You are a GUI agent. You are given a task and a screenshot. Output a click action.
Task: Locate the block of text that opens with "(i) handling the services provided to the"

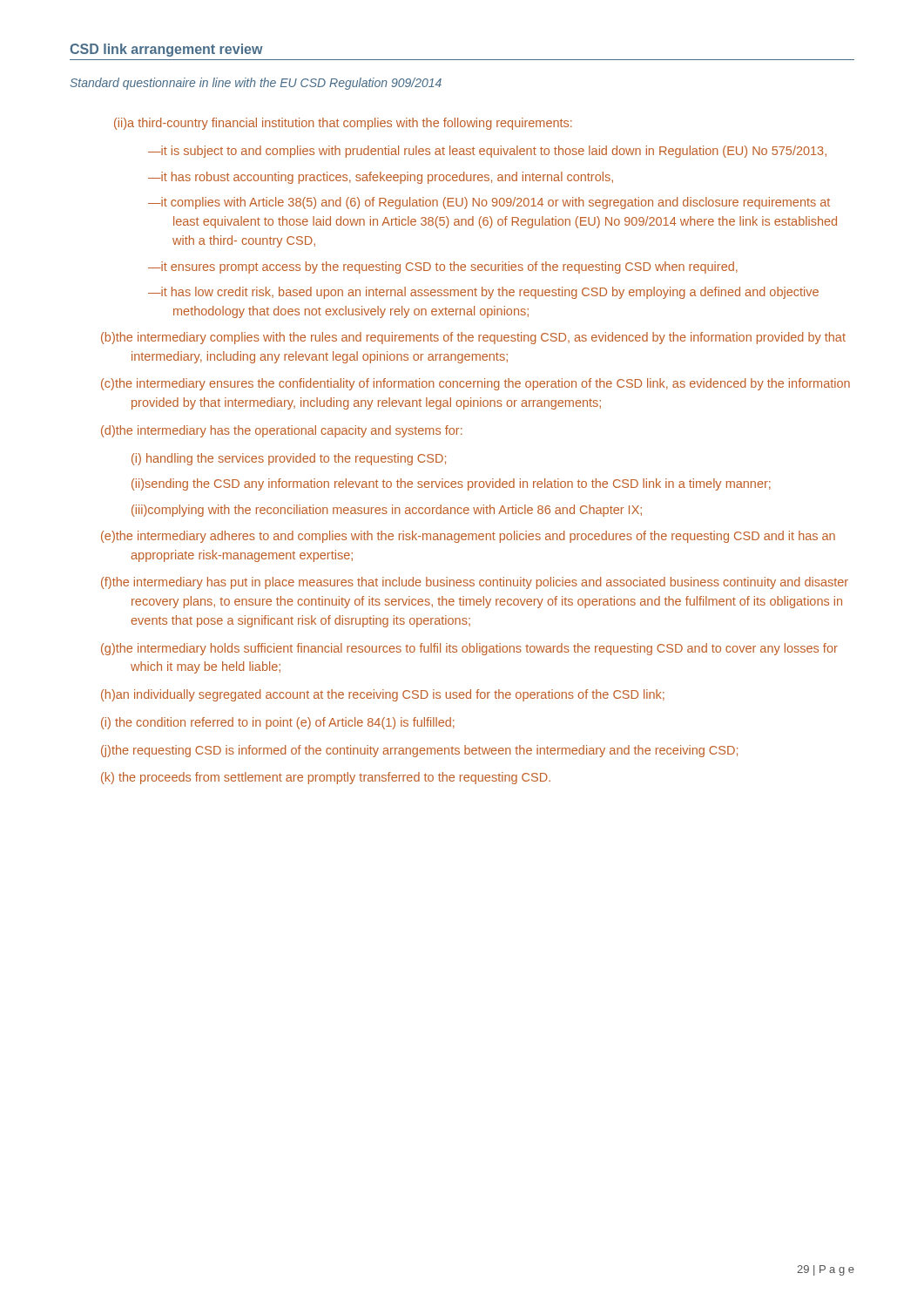coord(289,458)
